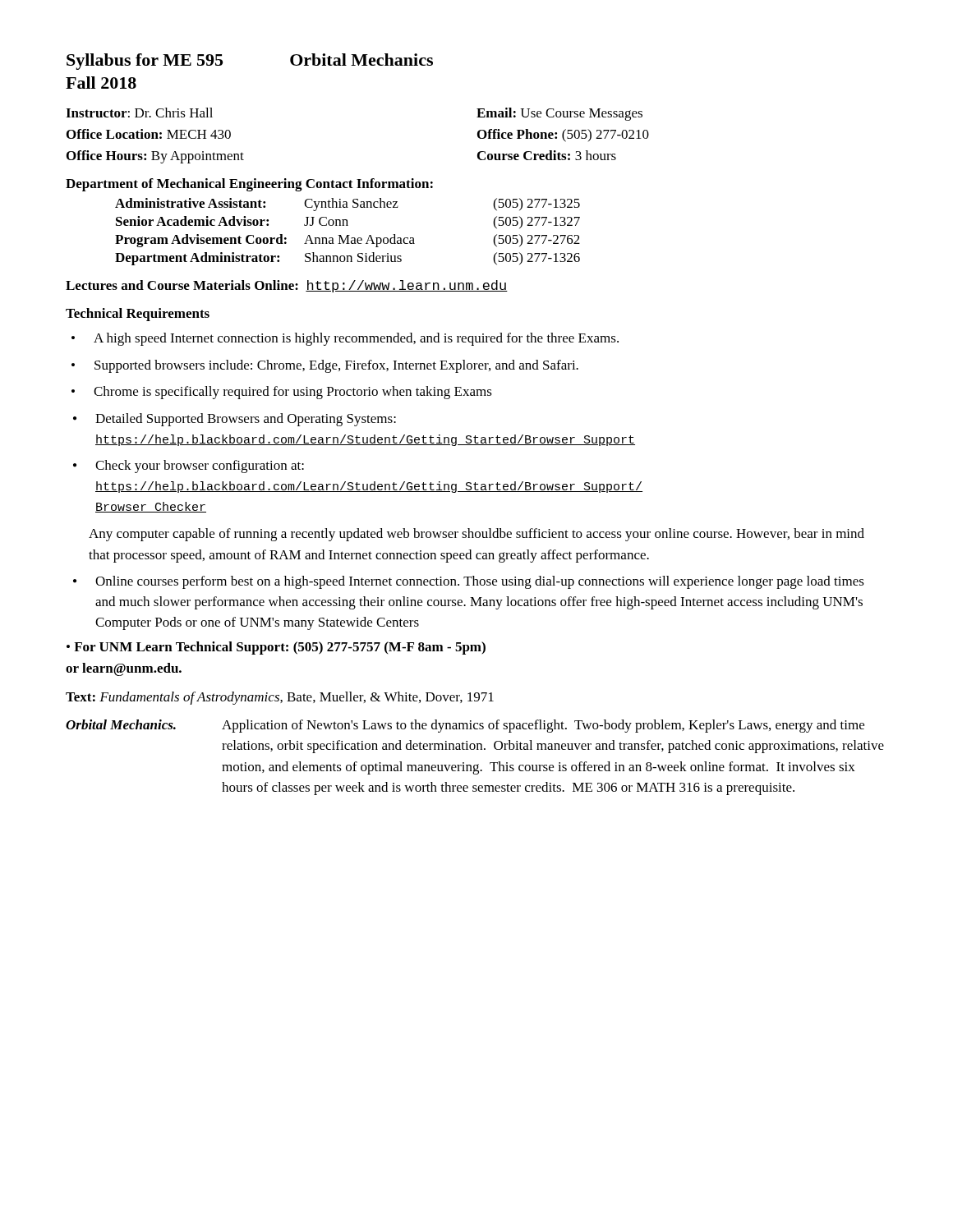Find the text that says "Office Phone: (505) 277-0210"
Image resolution: width=953 pixels, height=1232 pixels.
(x=563, y=134)
